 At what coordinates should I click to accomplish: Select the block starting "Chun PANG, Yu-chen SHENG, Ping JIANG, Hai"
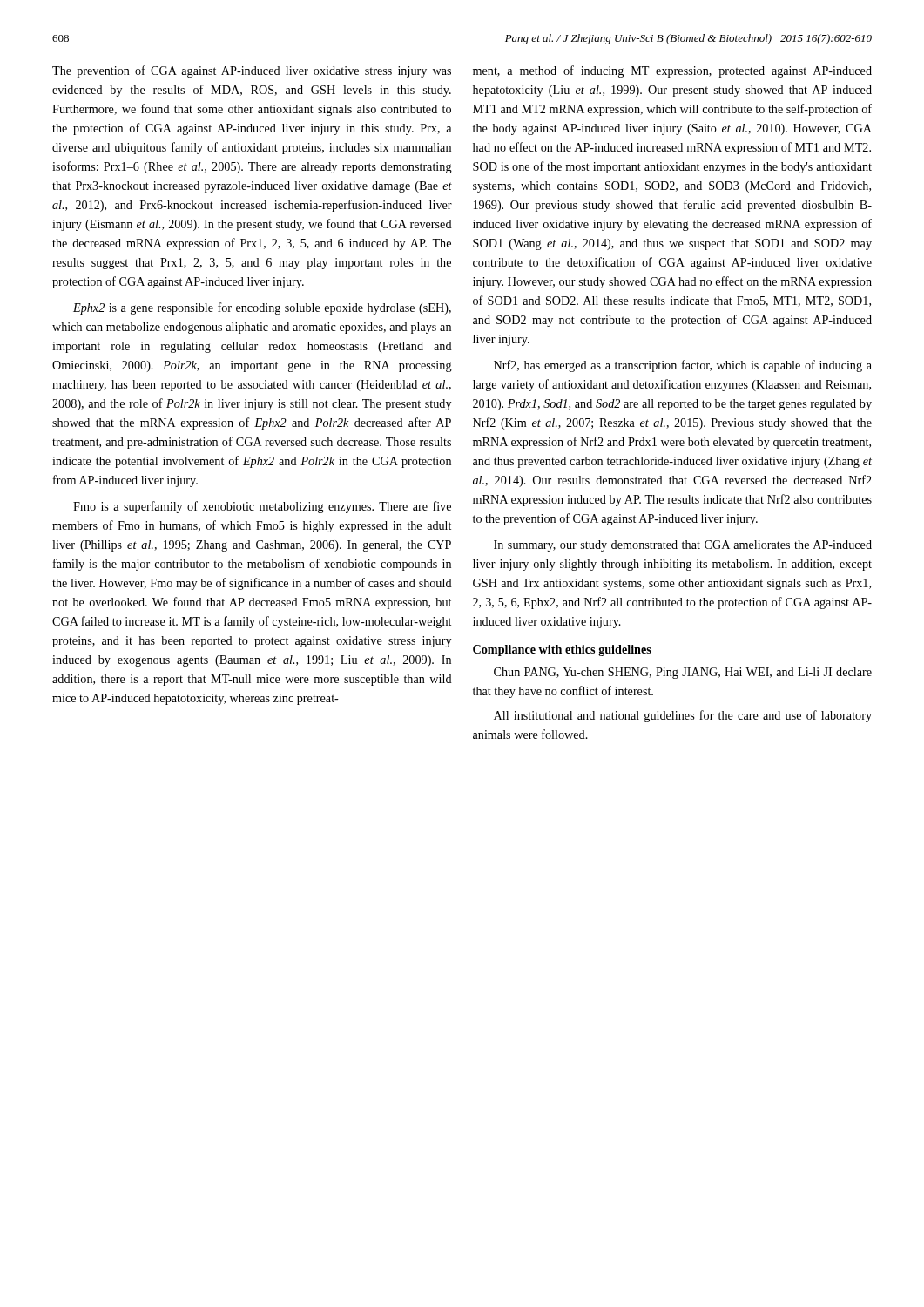point(672,681)
